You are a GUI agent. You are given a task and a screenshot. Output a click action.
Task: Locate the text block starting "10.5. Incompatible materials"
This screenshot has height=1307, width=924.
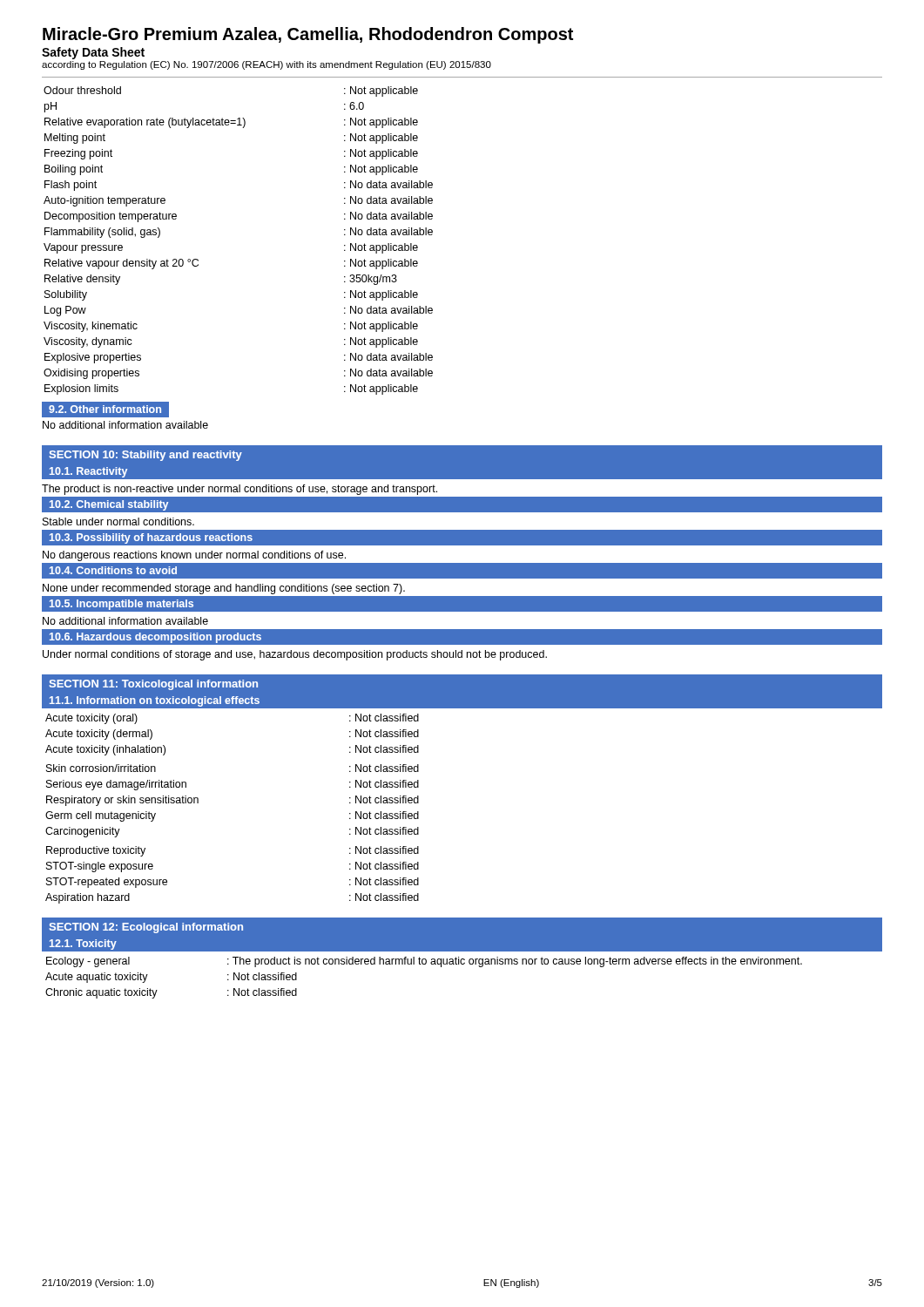[x=462, y=604]
